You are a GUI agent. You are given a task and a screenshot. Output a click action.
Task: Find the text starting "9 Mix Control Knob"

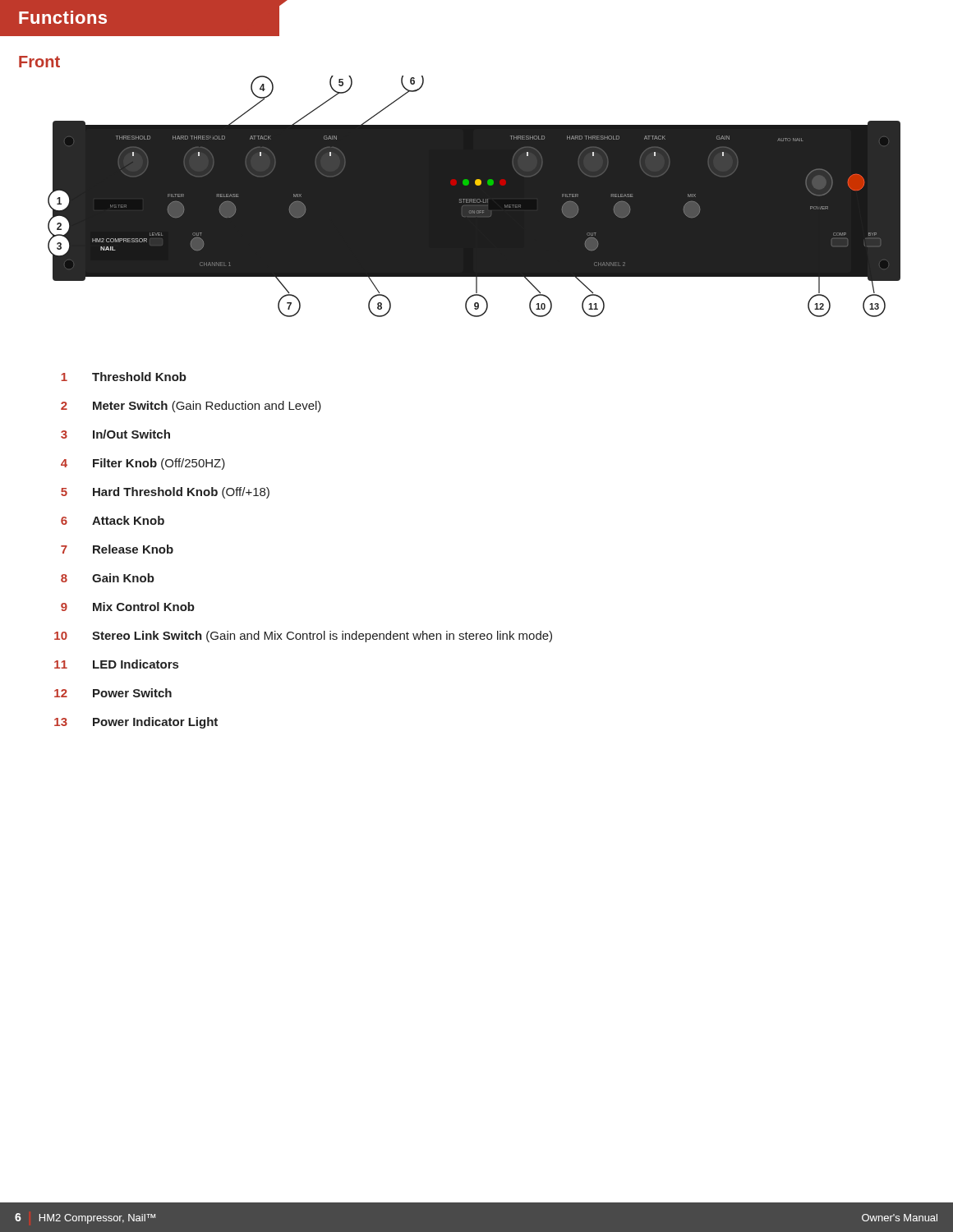(x=106, y=607)
